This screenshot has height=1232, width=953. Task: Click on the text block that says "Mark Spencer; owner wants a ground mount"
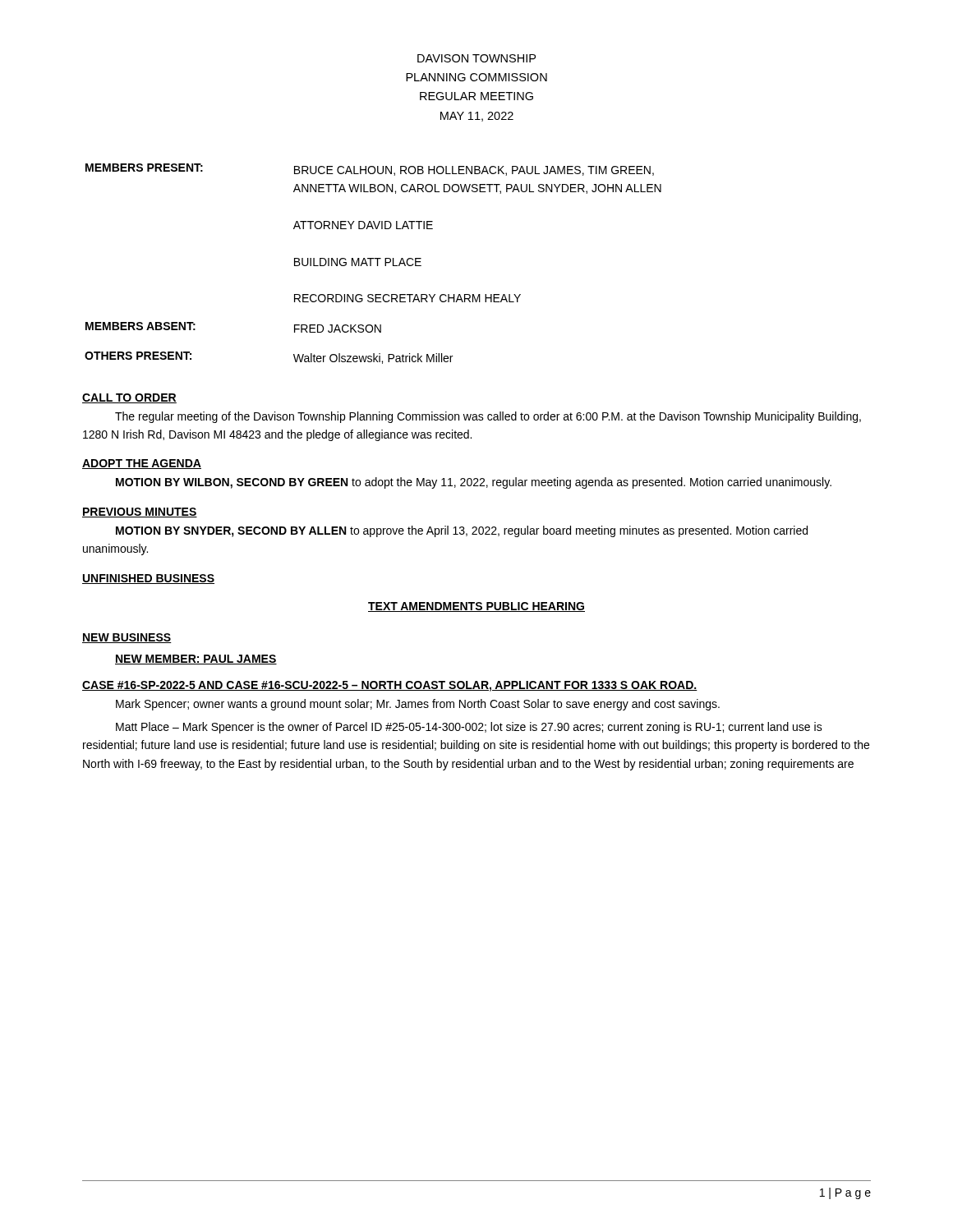click(x=418, y=704)
